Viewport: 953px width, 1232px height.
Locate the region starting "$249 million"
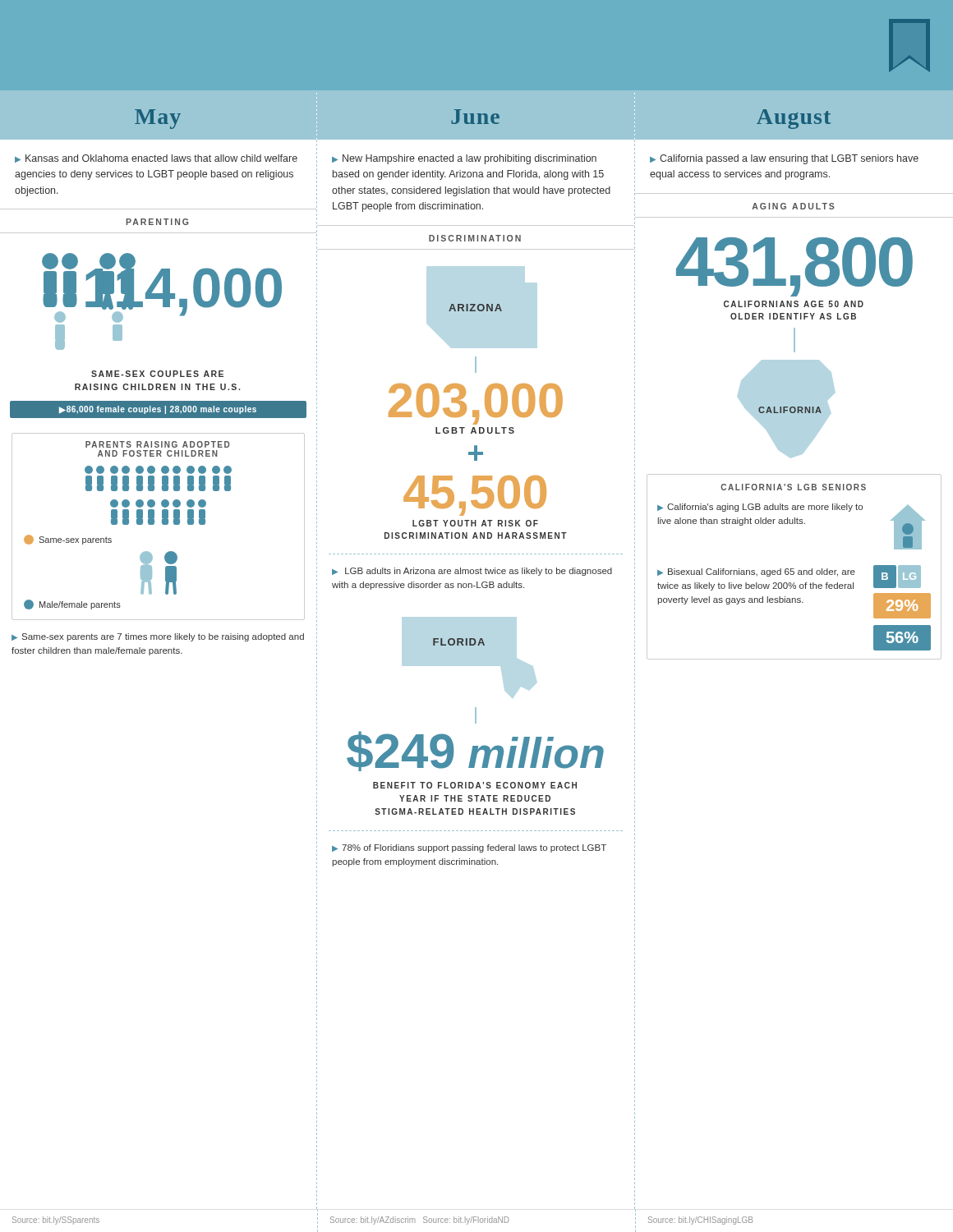point(476,752)
